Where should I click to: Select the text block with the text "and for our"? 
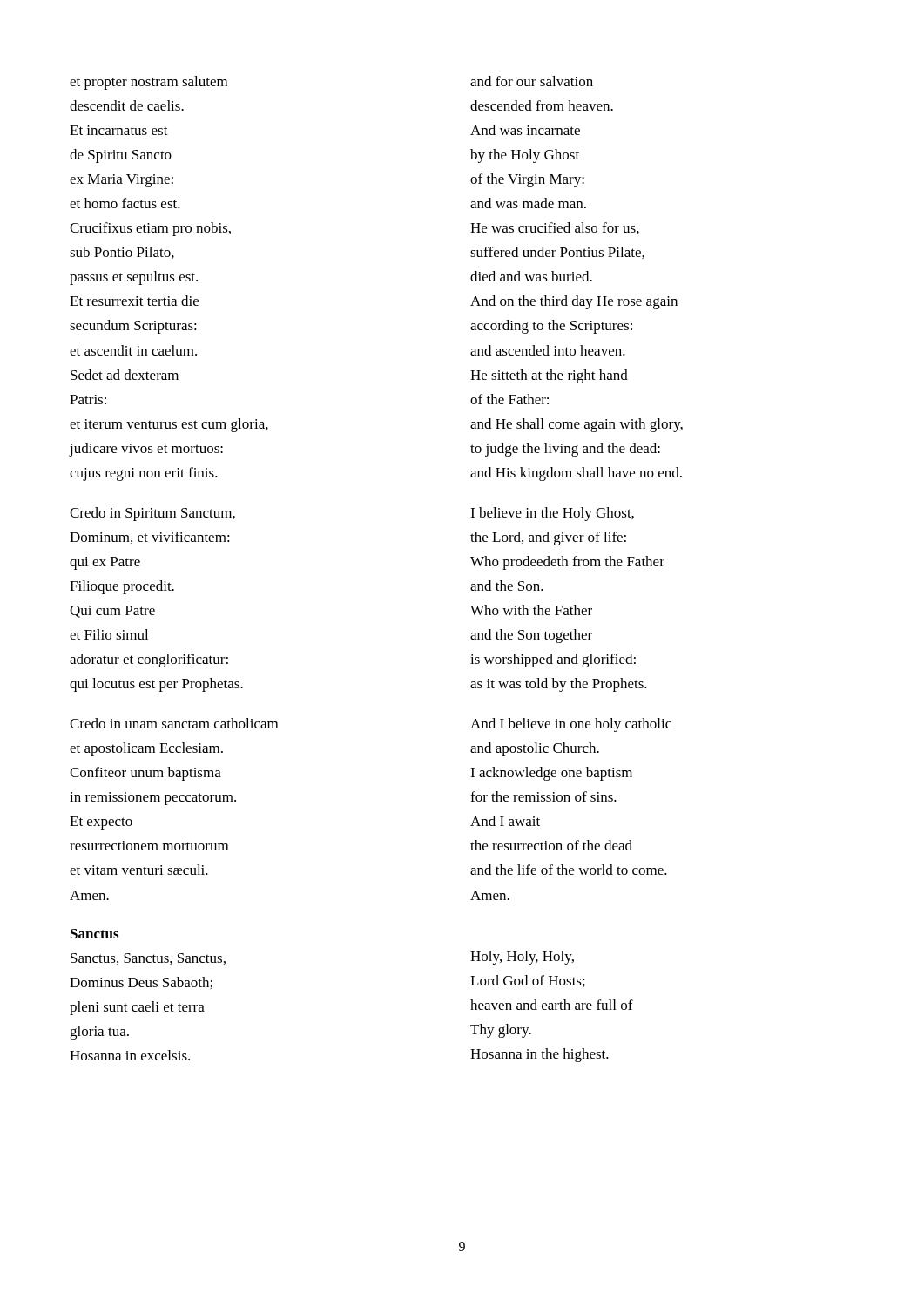point(577,277)
